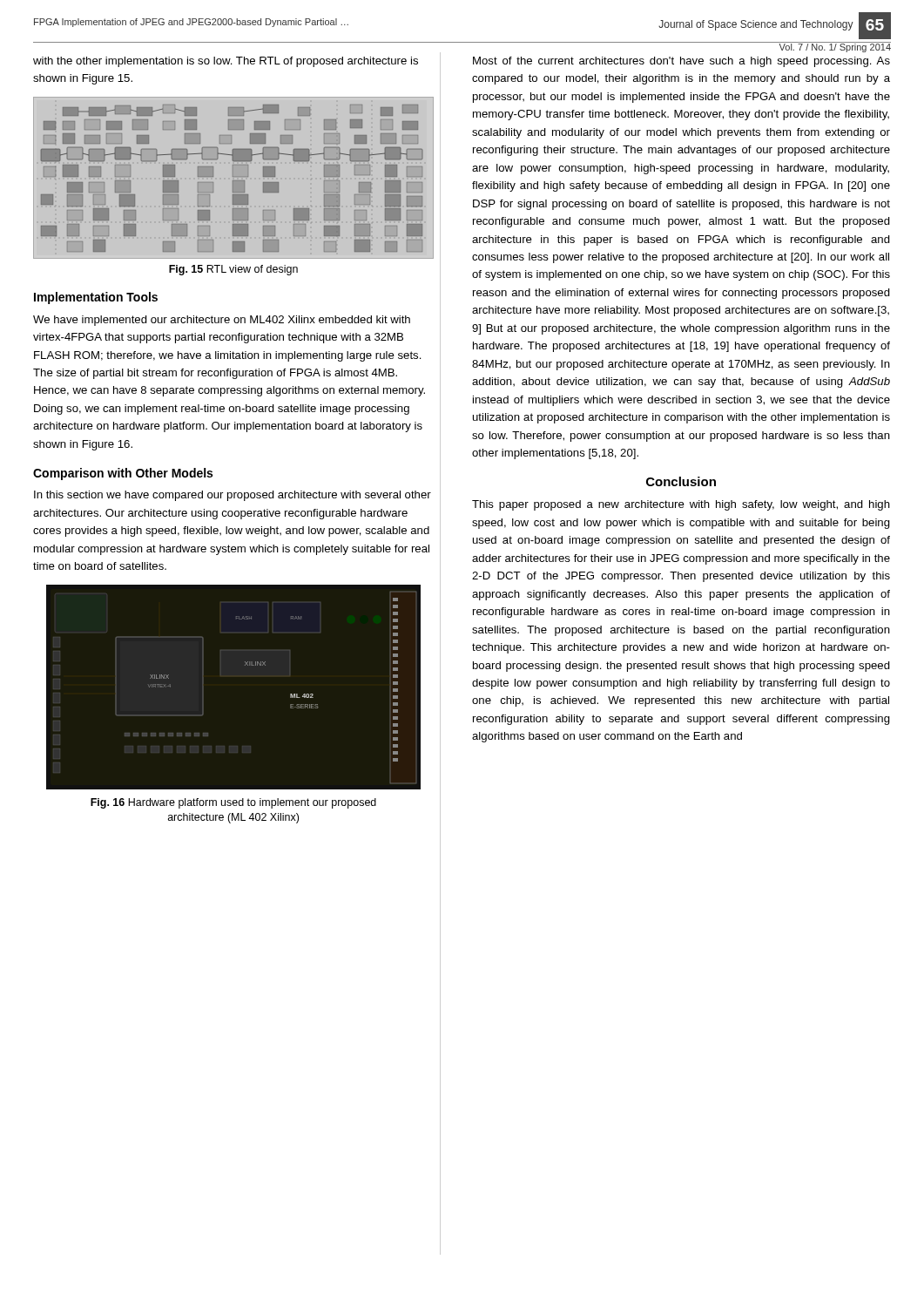
Task: Find the caption that reads "Fig. 16 Hardware platform used to"
Action: (x=233, y=810)
